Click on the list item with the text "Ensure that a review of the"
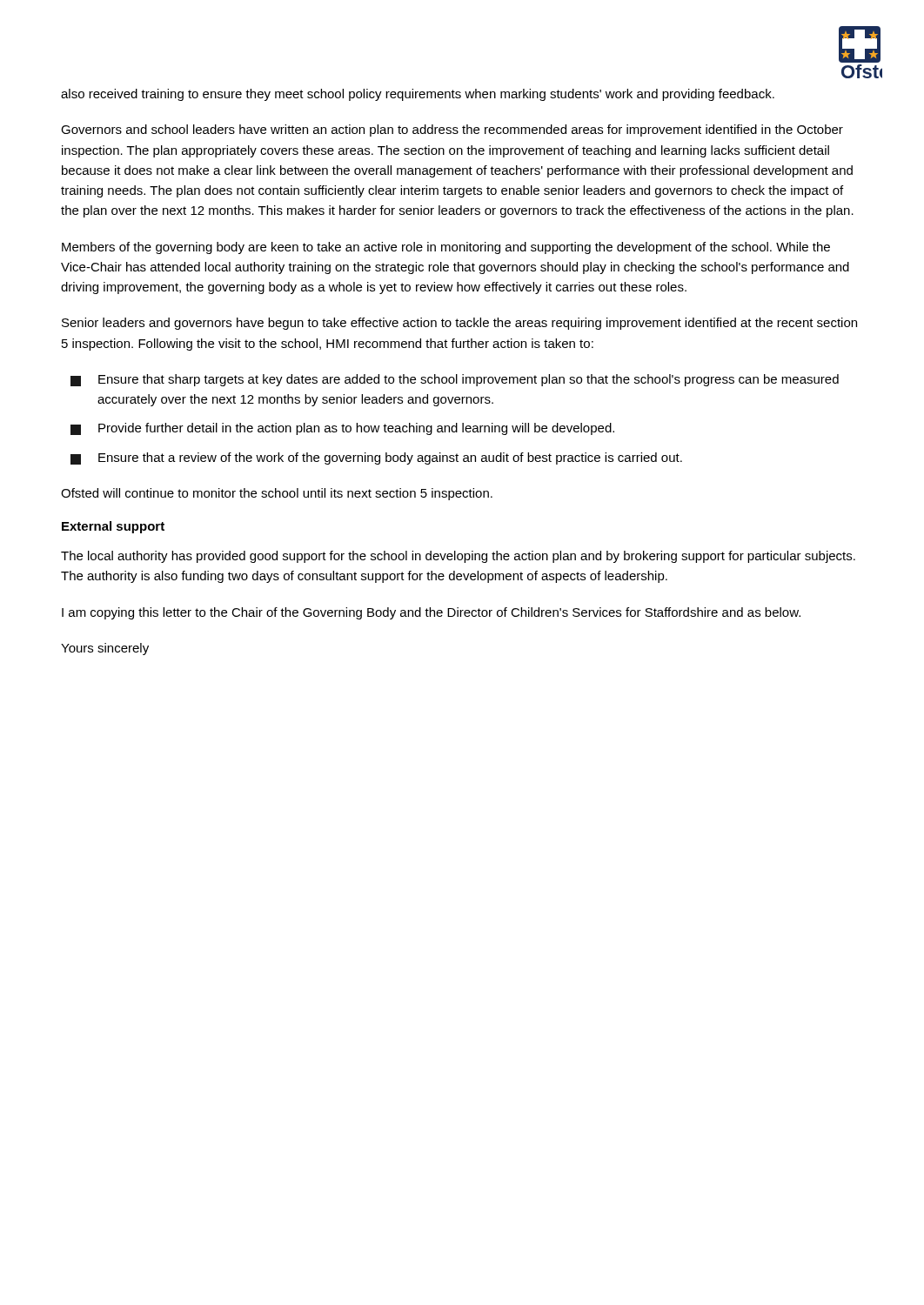Screen dimensions: 1305x924 click(x=466, y=457)
